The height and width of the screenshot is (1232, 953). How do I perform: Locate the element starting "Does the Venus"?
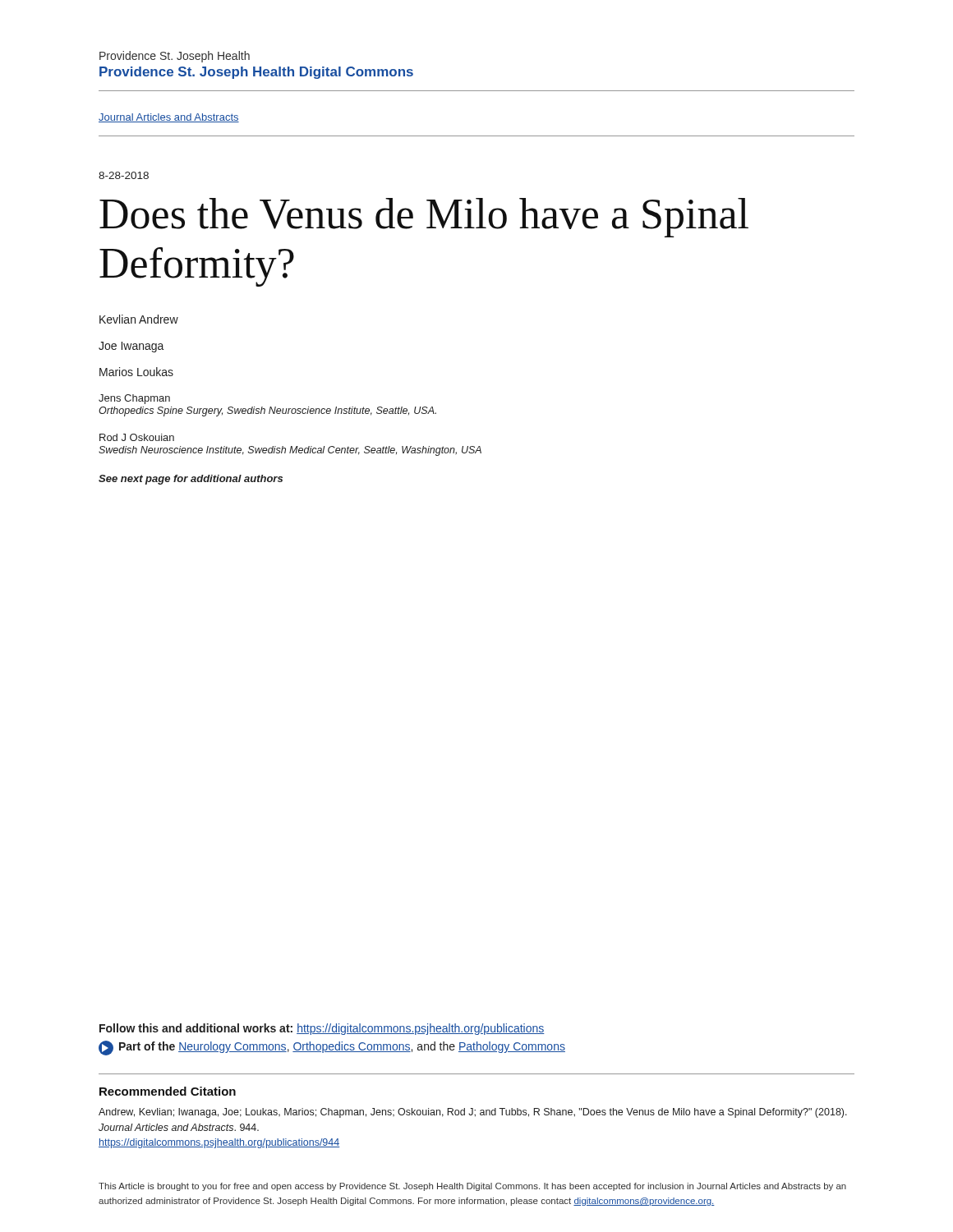point(424,239)
